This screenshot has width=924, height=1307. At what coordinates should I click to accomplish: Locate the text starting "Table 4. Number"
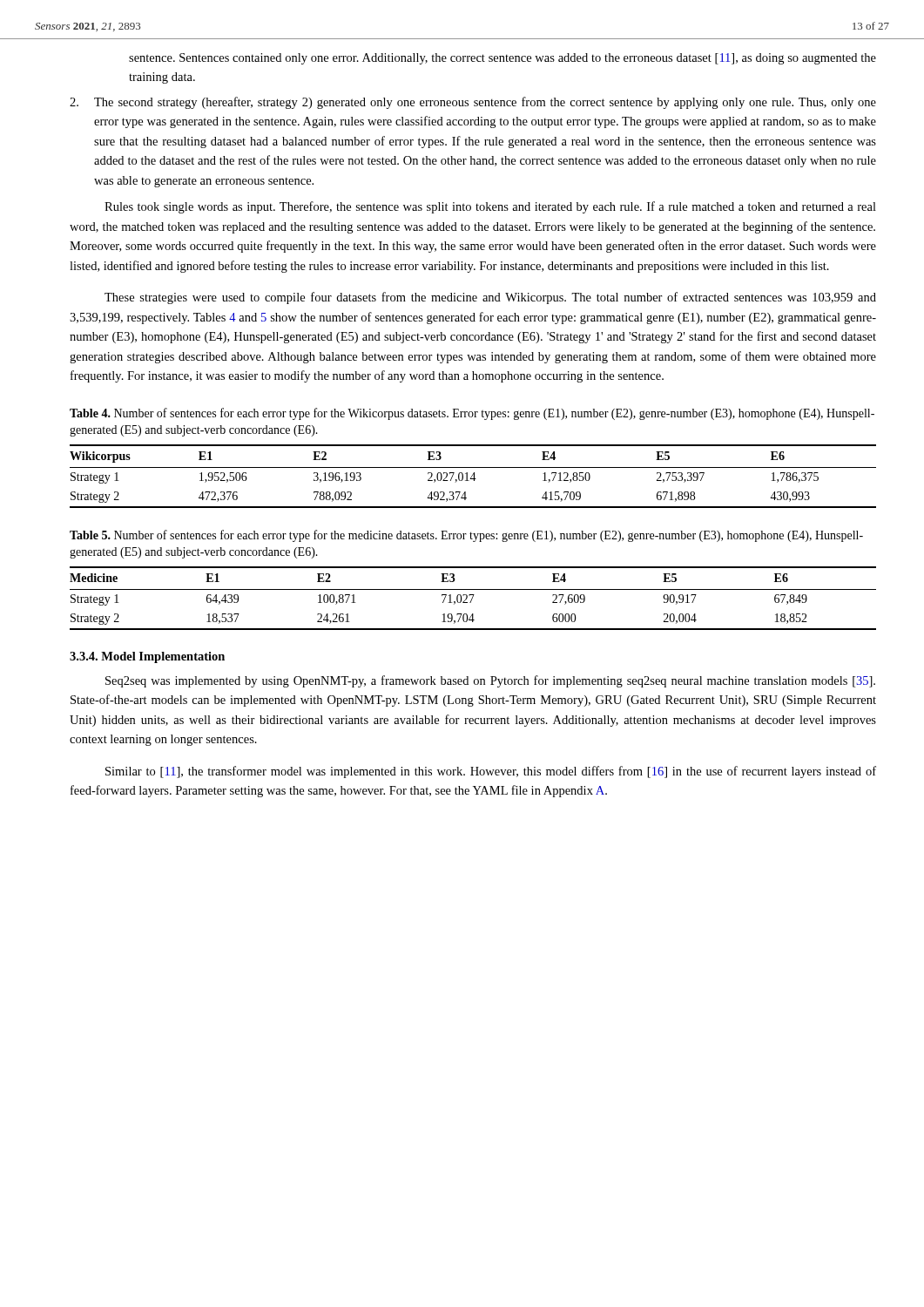(472, 422)
